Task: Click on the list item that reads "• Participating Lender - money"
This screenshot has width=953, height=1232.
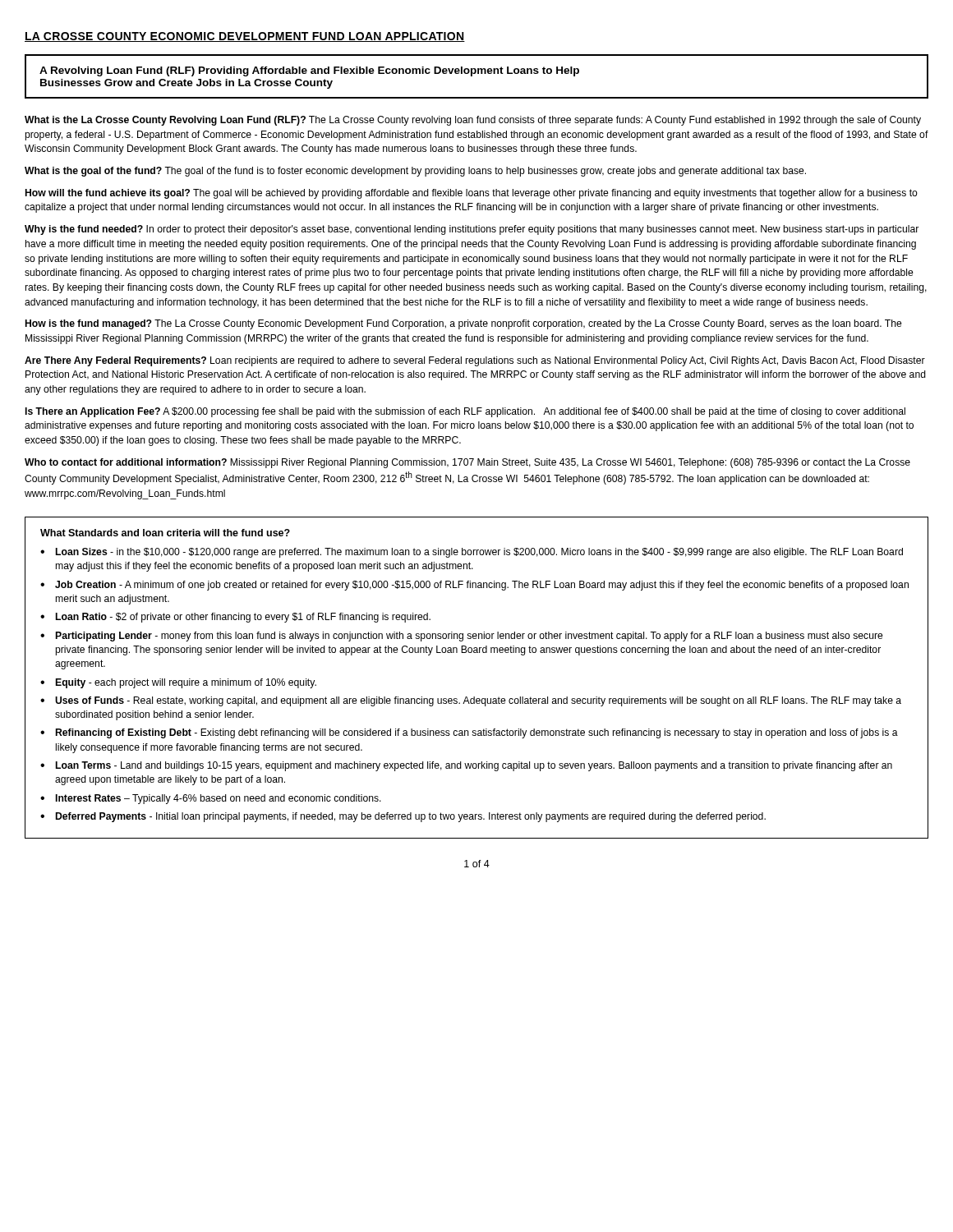Action: click(476, 650)
